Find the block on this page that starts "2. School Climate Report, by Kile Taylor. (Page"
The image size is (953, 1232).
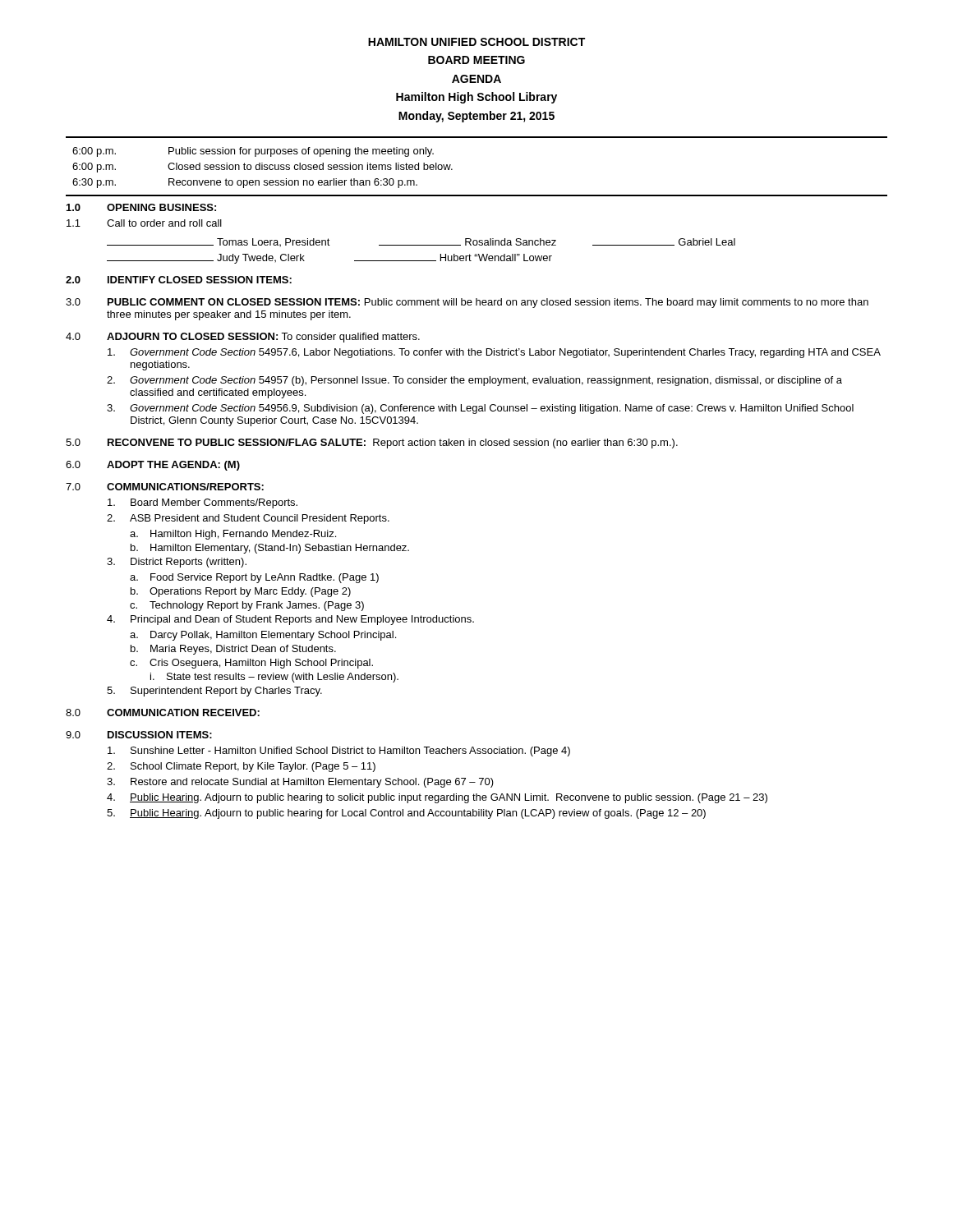point(241,767)
